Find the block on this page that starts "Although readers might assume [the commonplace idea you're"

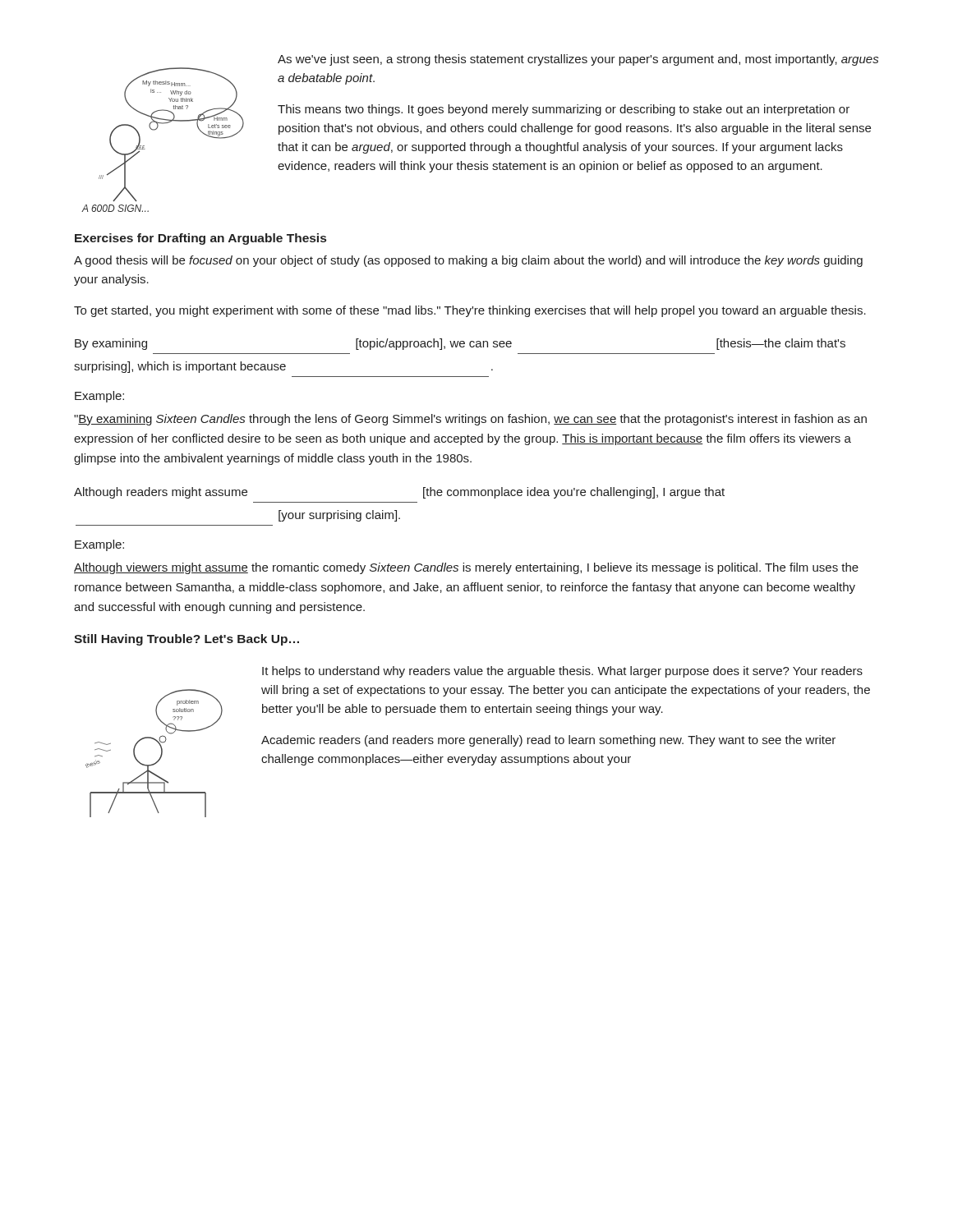399,502
